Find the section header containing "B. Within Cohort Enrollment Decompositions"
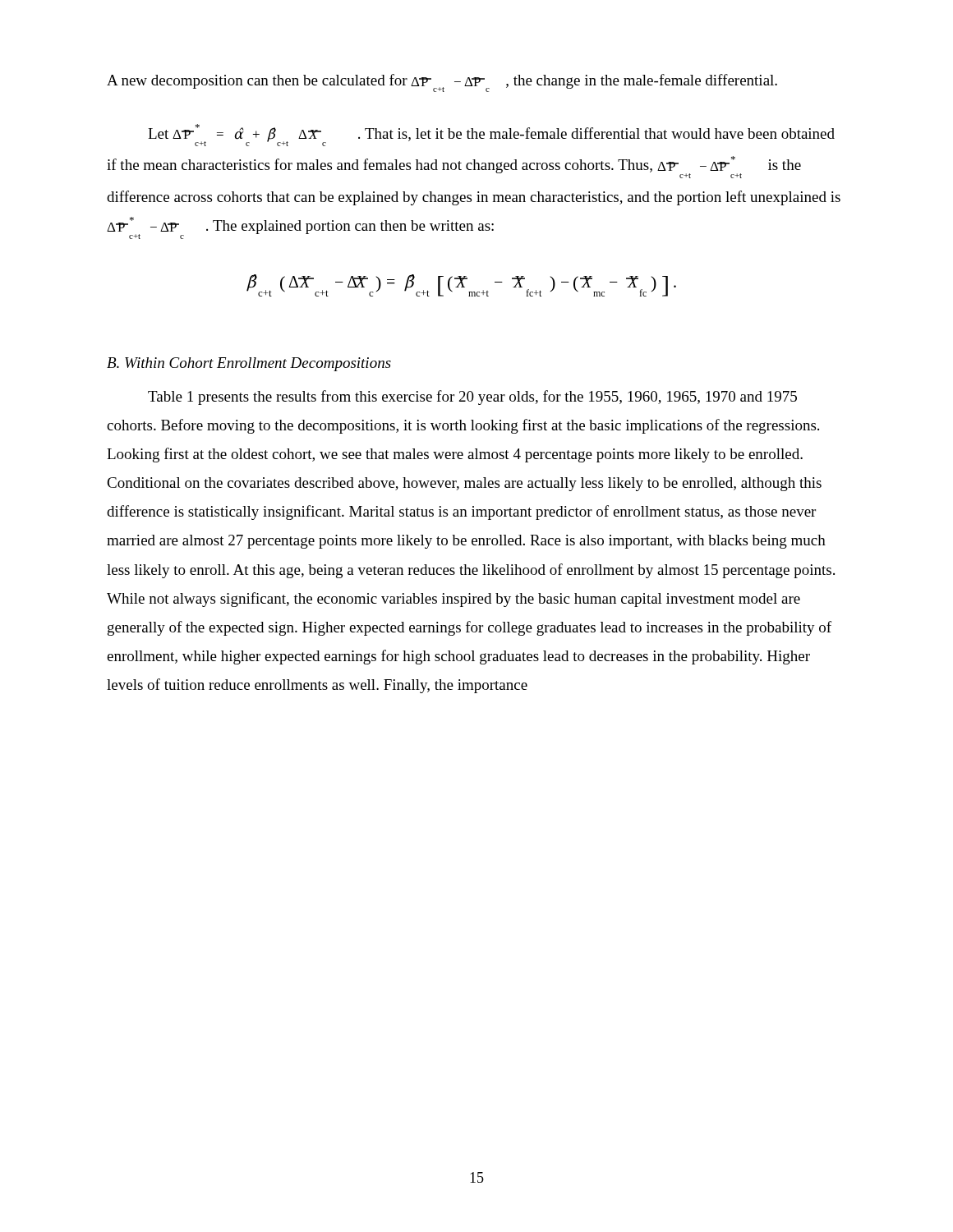Screen dimensions: 1232x953 (249, 362)
